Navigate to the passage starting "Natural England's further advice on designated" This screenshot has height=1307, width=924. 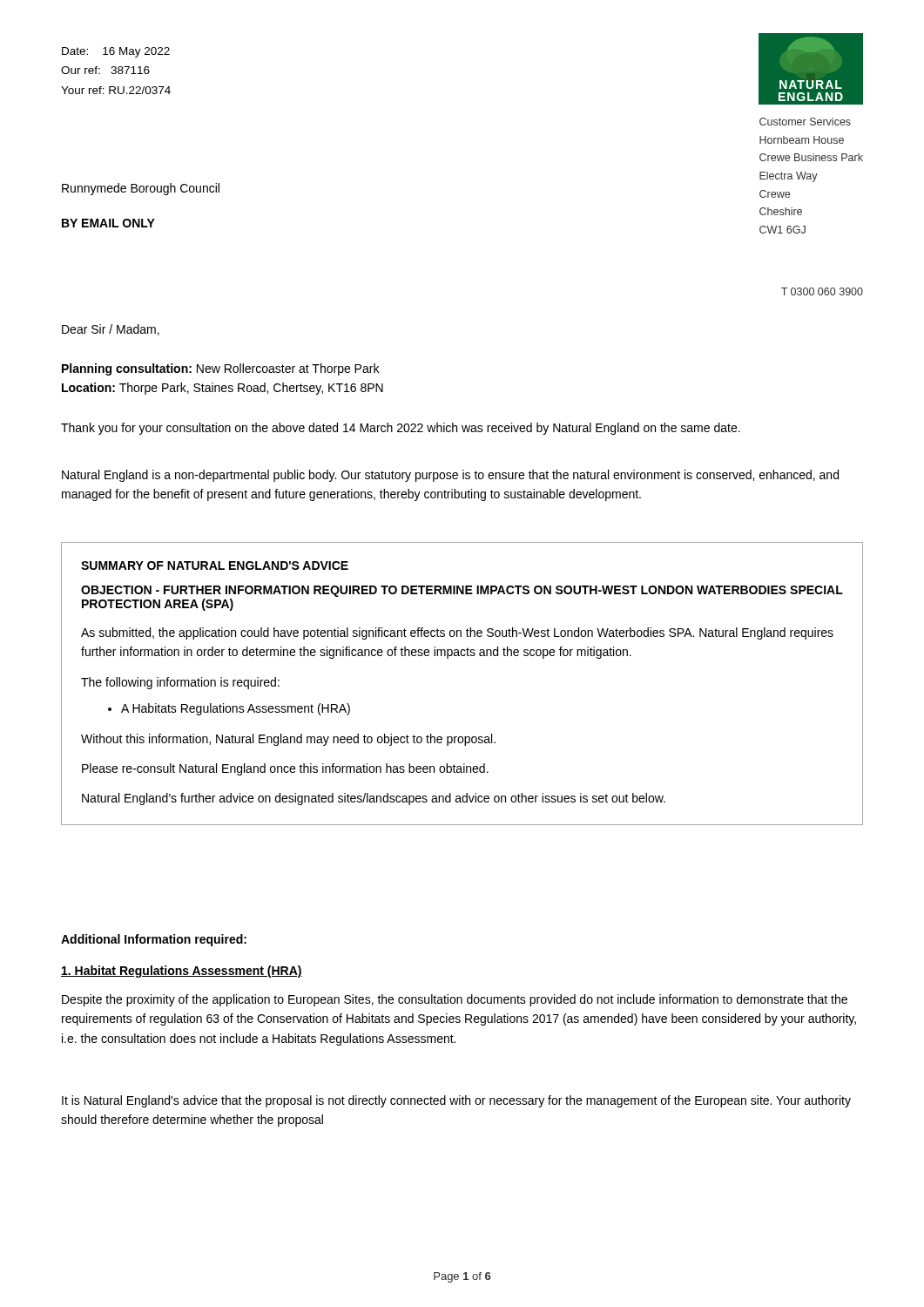[374, 798]
